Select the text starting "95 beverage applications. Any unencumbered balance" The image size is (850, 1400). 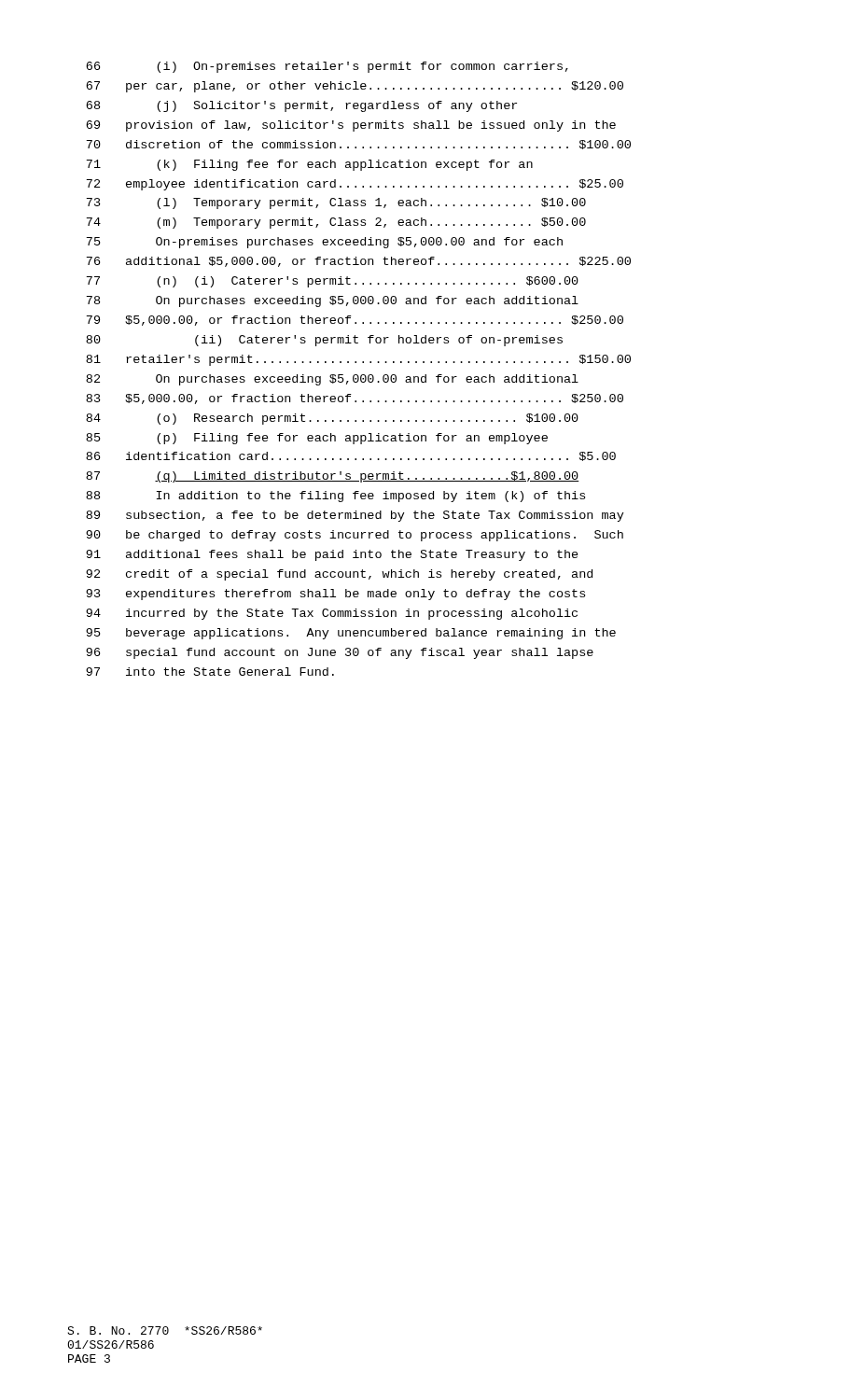coord(342,634)
